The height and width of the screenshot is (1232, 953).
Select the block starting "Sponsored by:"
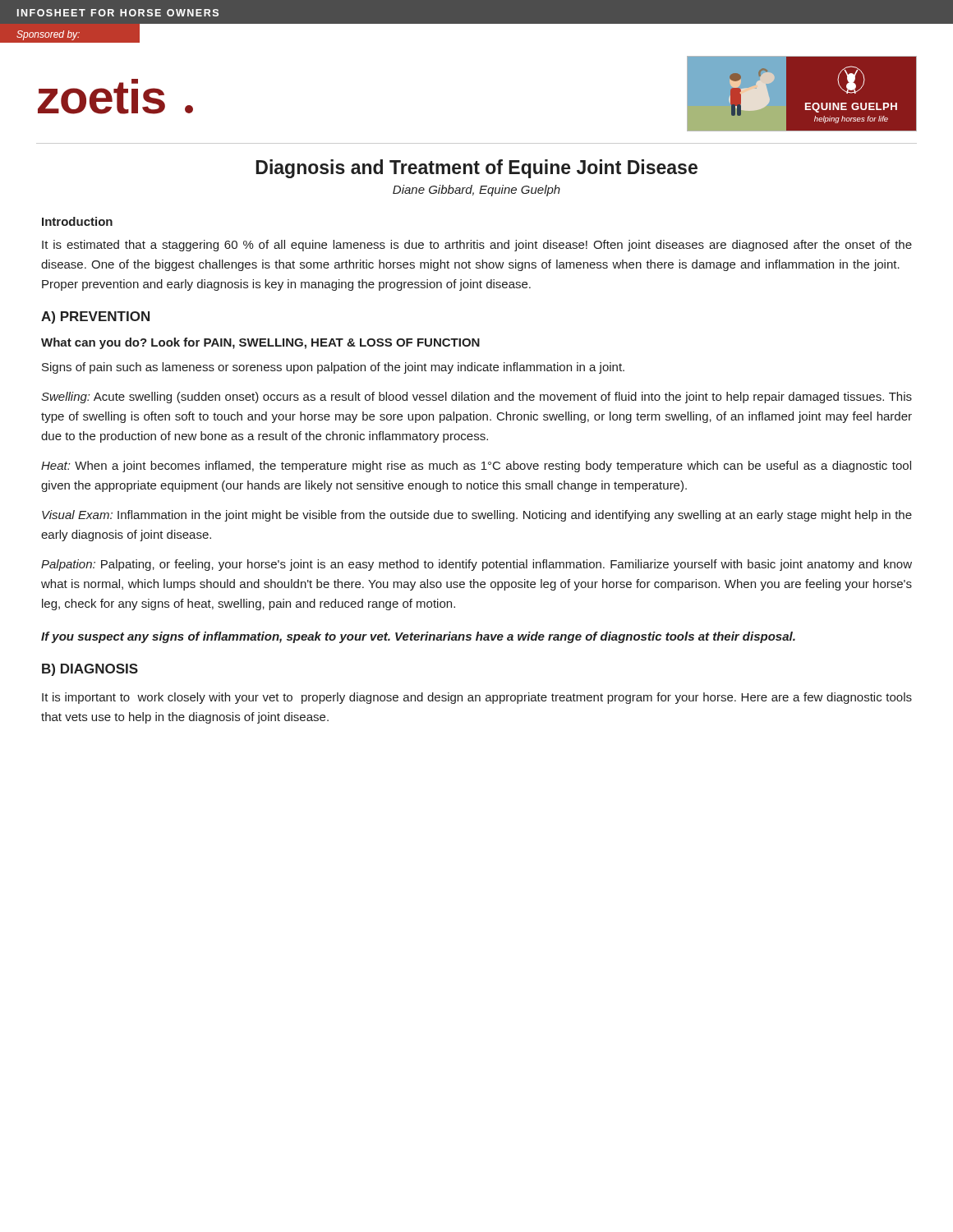click(48, 34)
